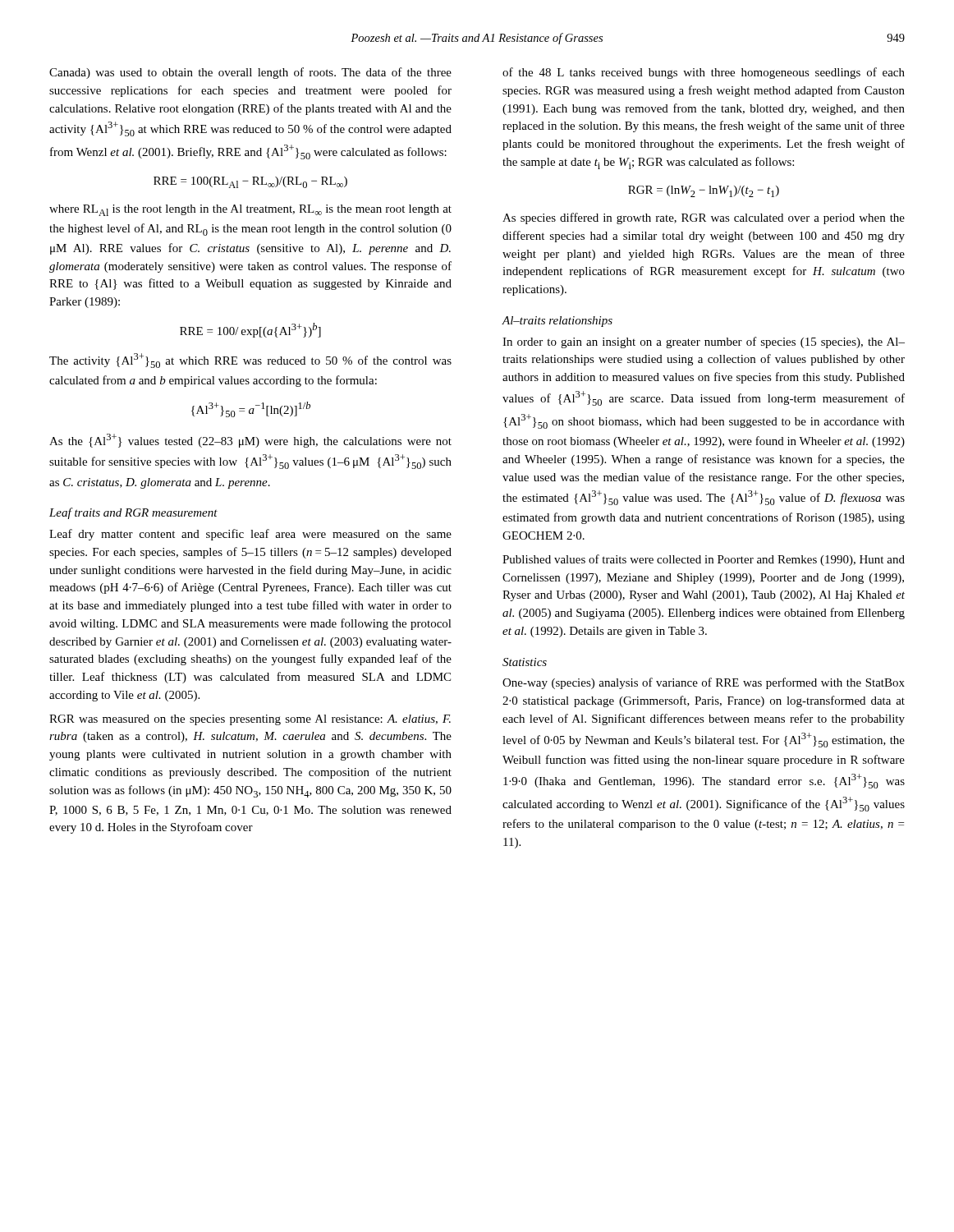
Task: Click on the text starting "where RLAl is"
Action: point(250,256)
